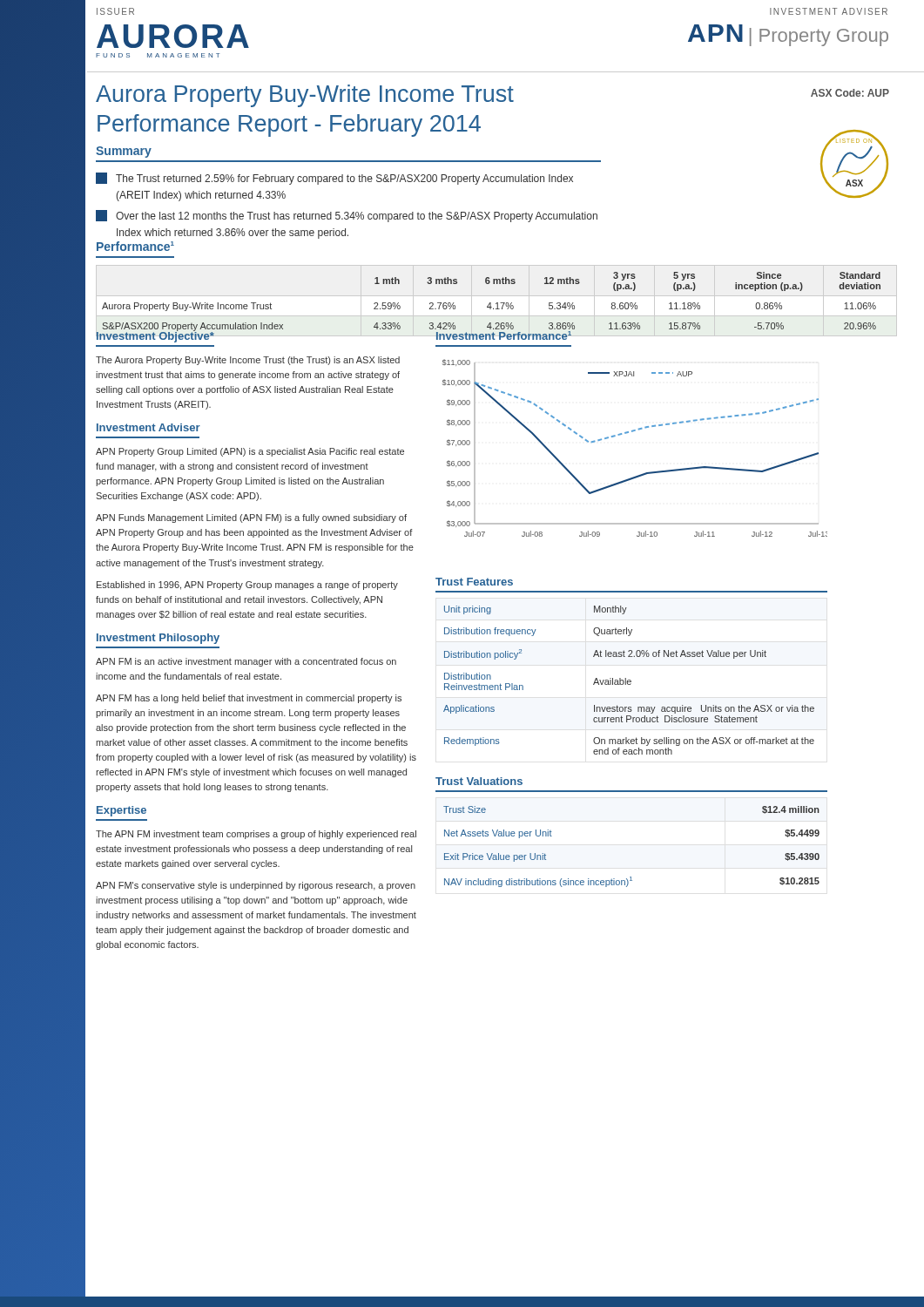Viewport: 924px width, 1307px height.
Task: Locate the title that opens with "Aurora Property Buy-Write Income TrustPerformance Report -"
Action: [383, 110]
